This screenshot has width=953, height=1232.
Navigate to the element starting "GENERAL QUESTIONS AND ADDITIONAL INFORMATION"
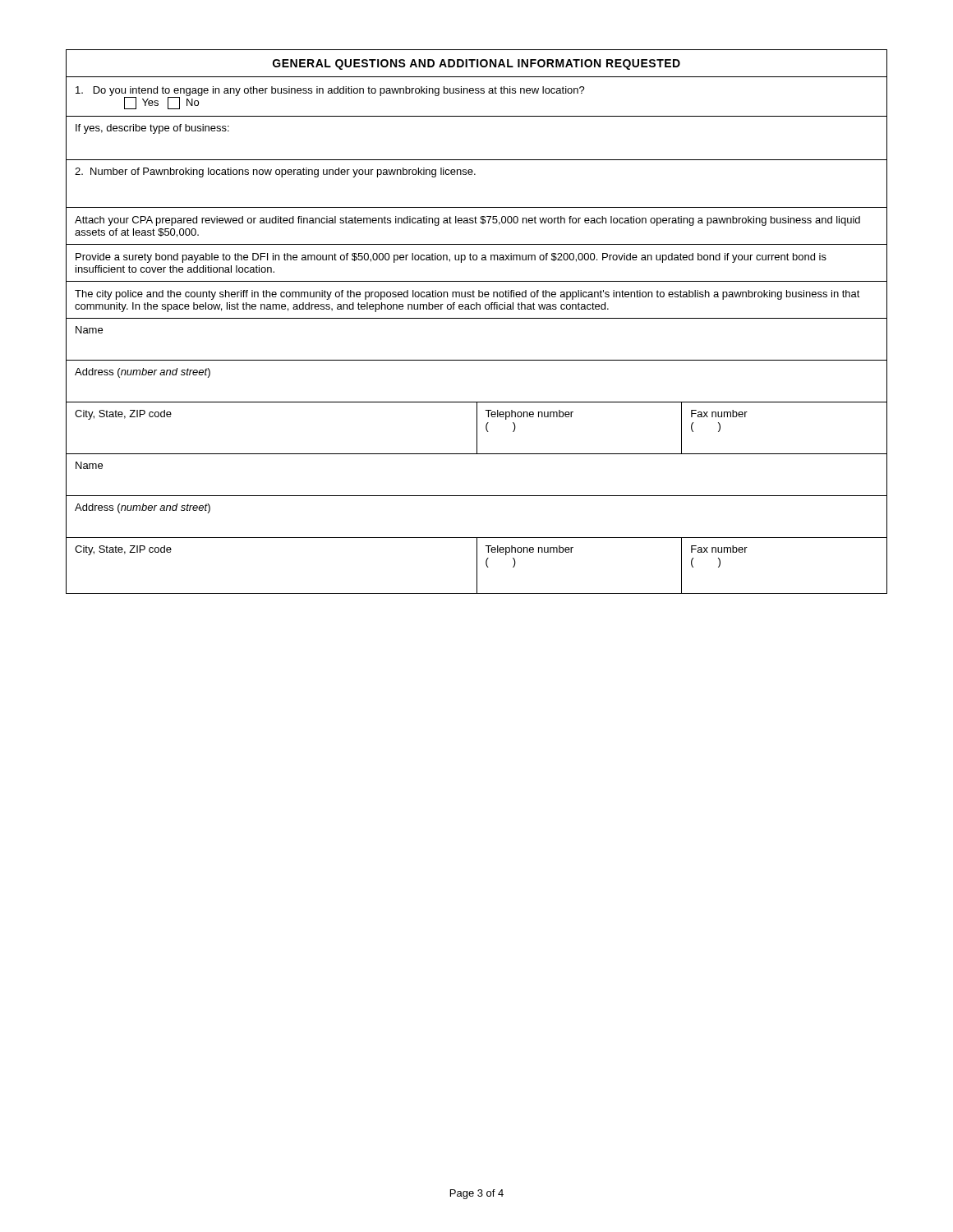click(x=476, y=63)
